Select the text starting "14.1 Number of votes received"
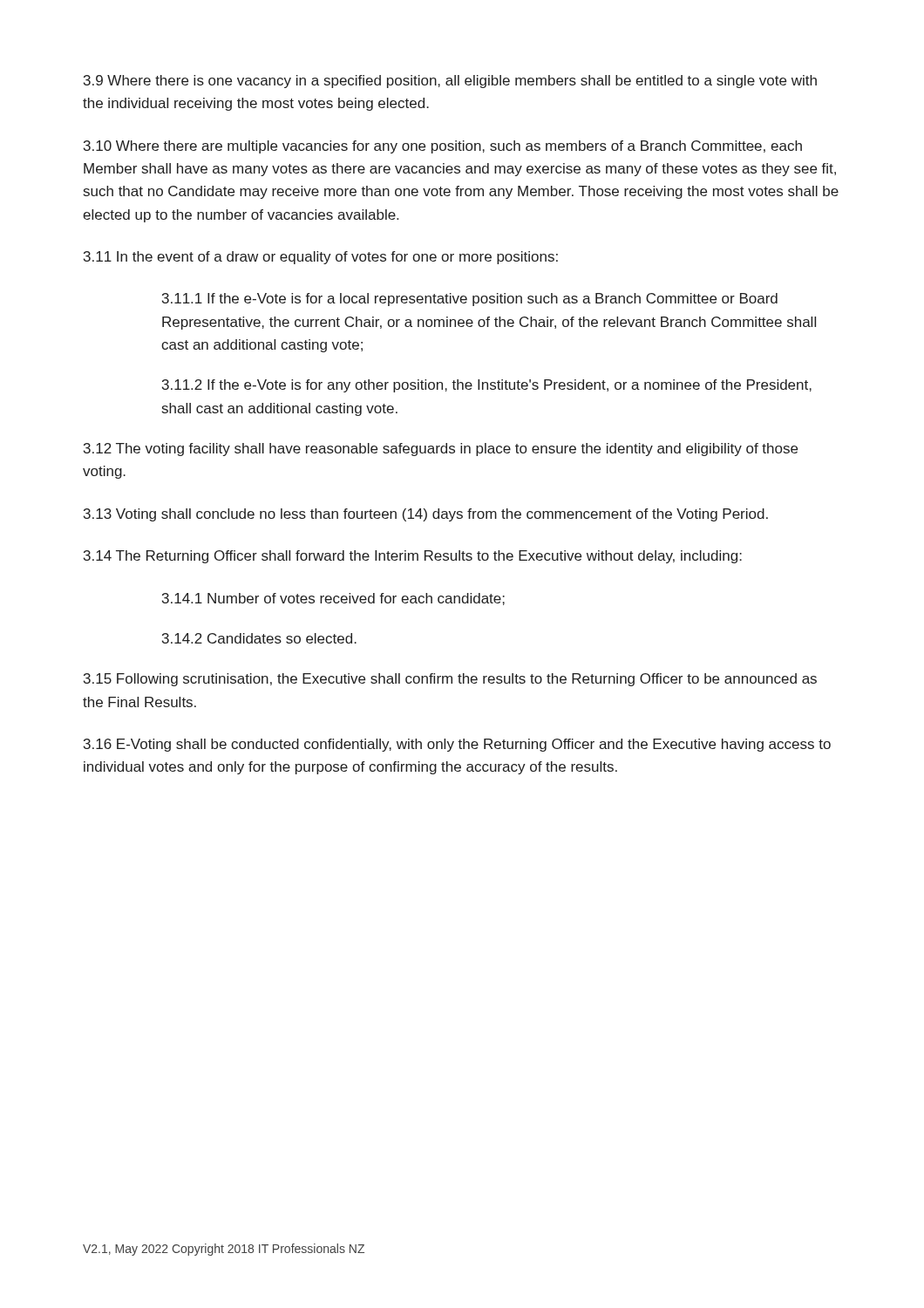Screen dimensions: 1308x924 click(x=333, y=598)
